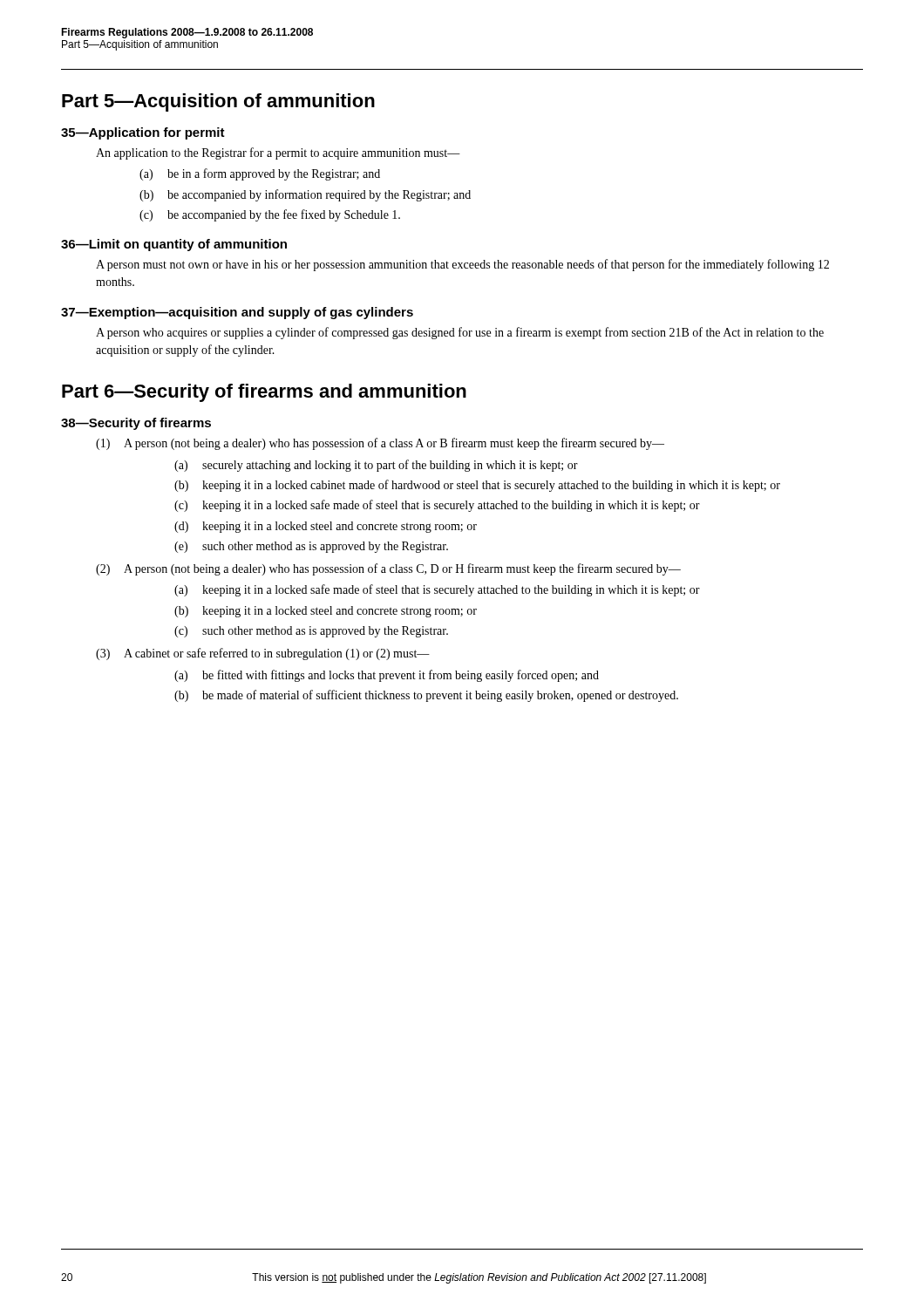Select the text starting "(2) A person (not"
This screenshot has height=1308, width=924.
(x=479, y=570)
